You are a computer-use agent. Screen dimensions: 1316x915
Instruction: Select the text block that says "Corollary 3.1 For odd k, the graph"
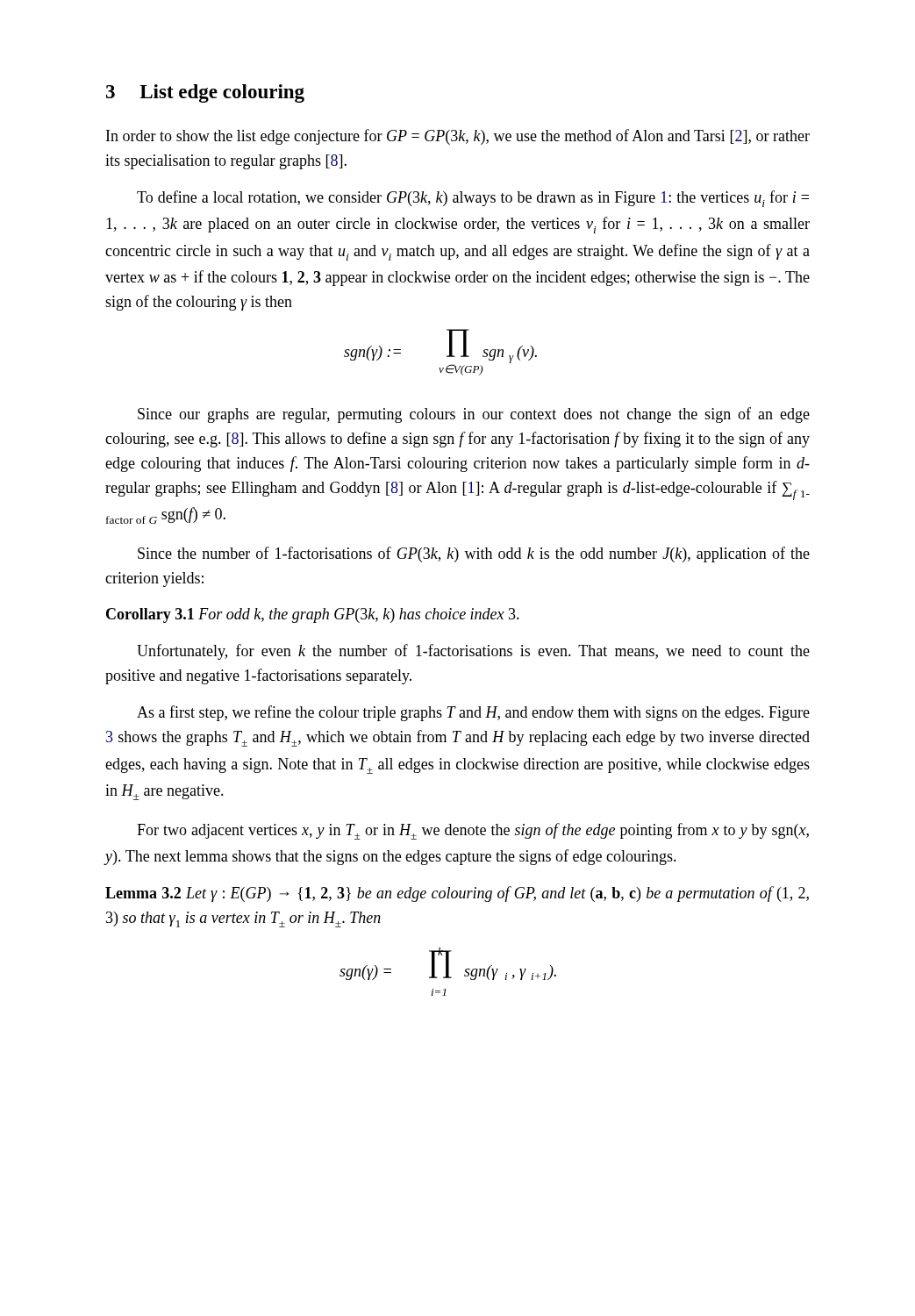coord(458,615)
